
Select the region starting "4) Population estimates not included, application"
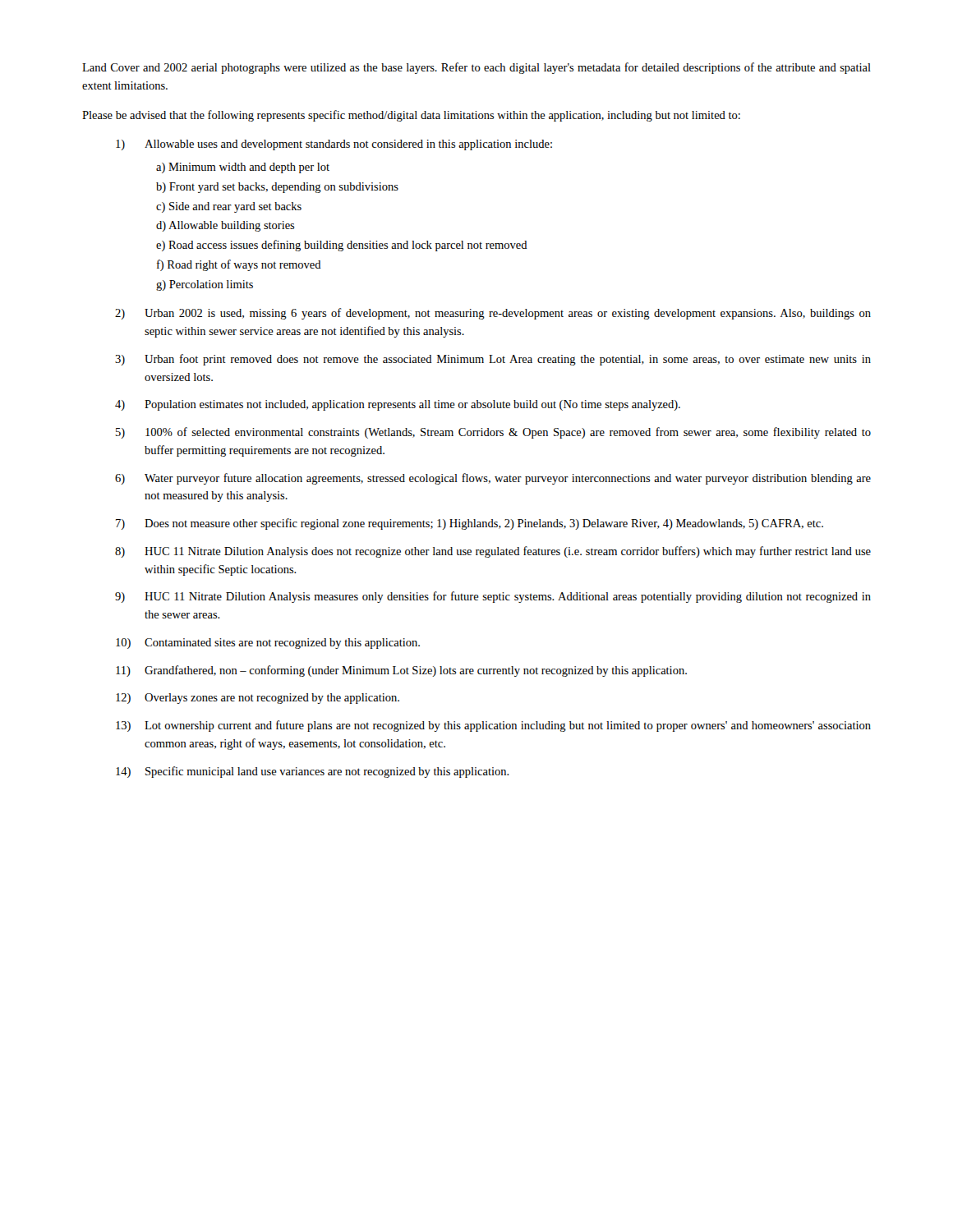pyautogui.click(x=493, y=405)
